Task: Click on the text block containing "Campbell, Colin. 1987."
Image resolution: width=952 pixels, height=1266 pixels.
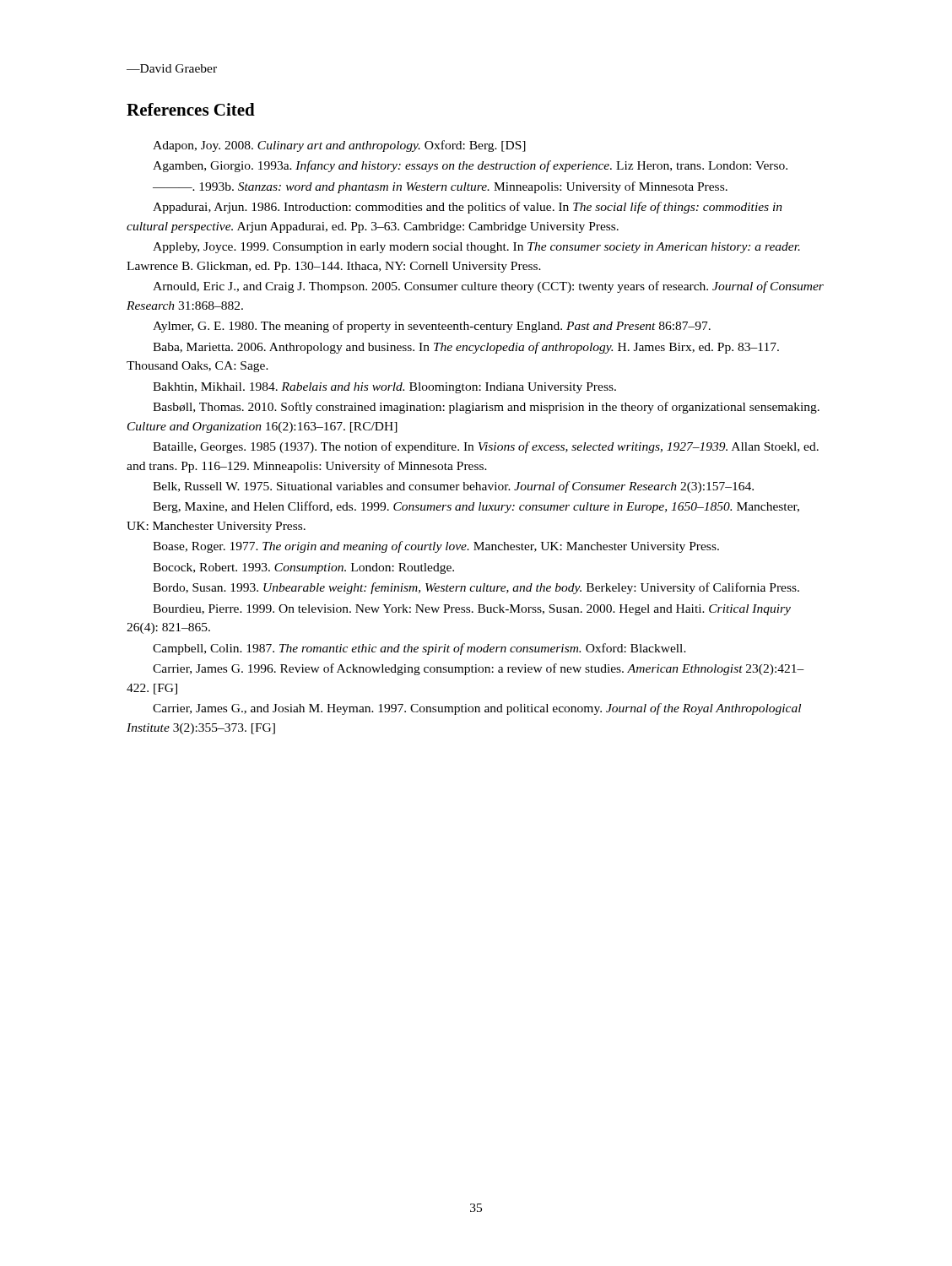Action: click(420, 647)
